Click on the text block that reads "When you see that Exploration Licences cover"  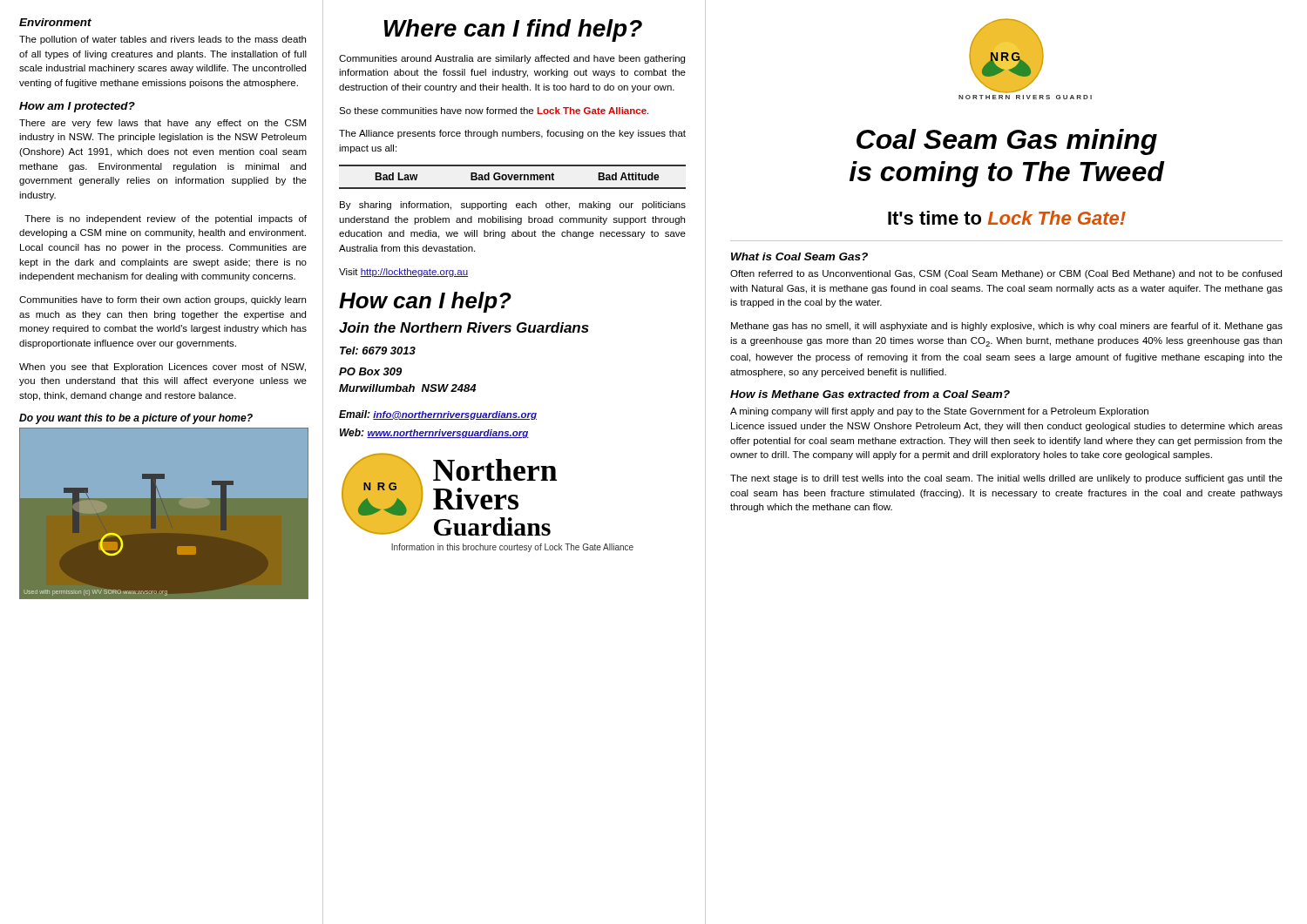tap(163, 381)
